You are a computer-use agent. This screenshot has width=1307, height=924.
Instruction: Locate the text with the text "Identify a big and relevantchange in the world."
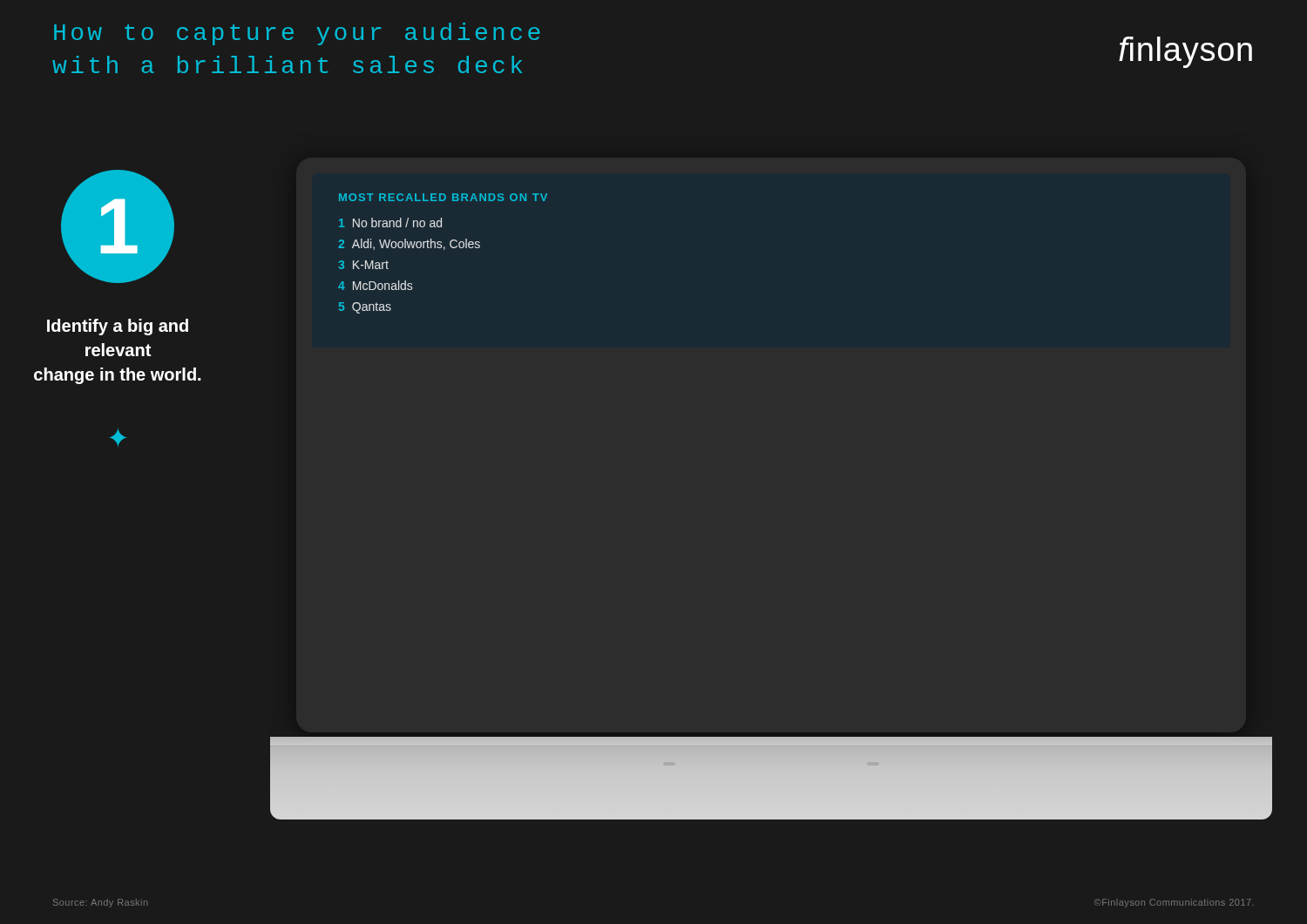118,350
